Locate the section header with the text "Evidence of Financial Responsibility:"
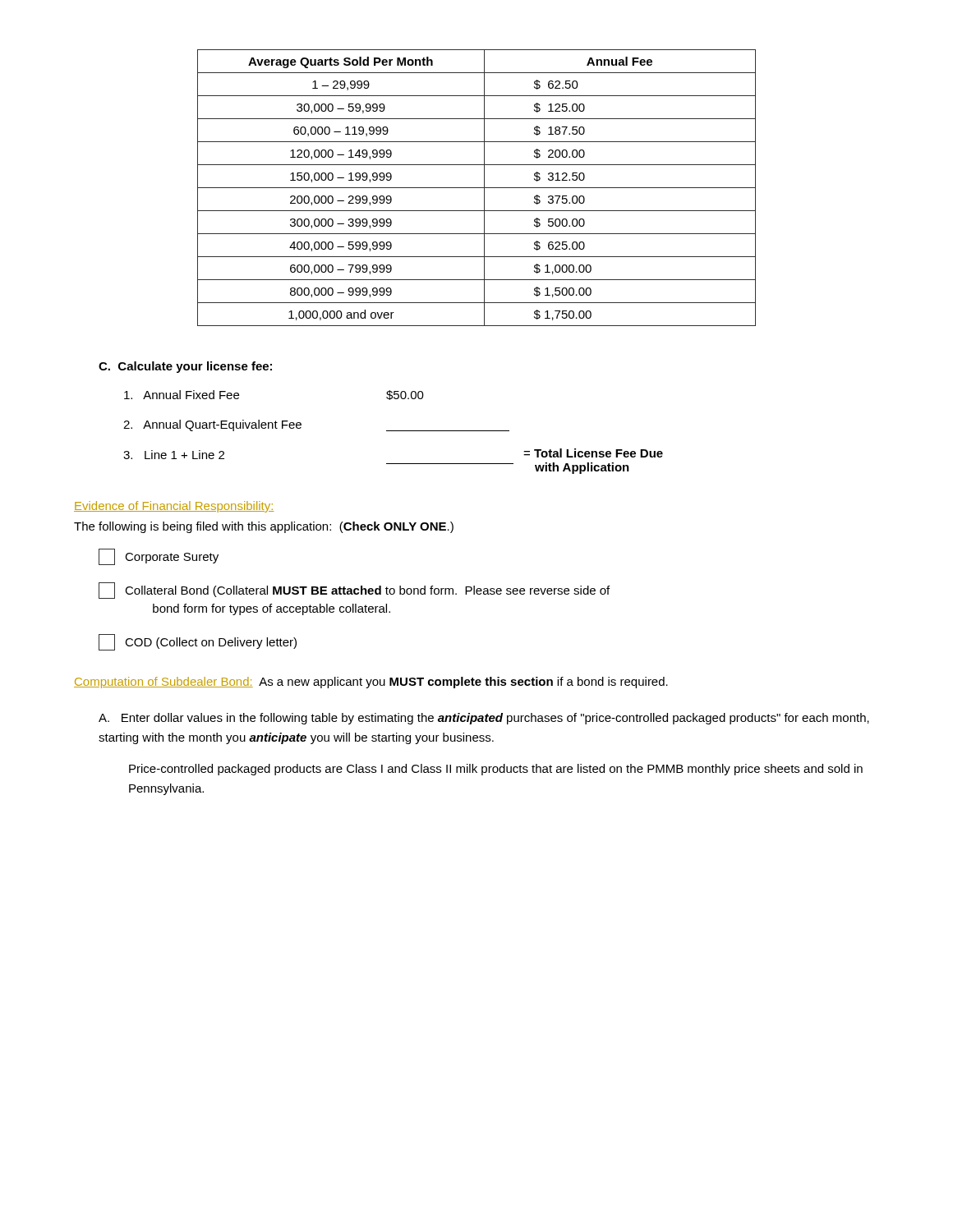This screenshot has height=1232, width=953. (x=174, y=506)
